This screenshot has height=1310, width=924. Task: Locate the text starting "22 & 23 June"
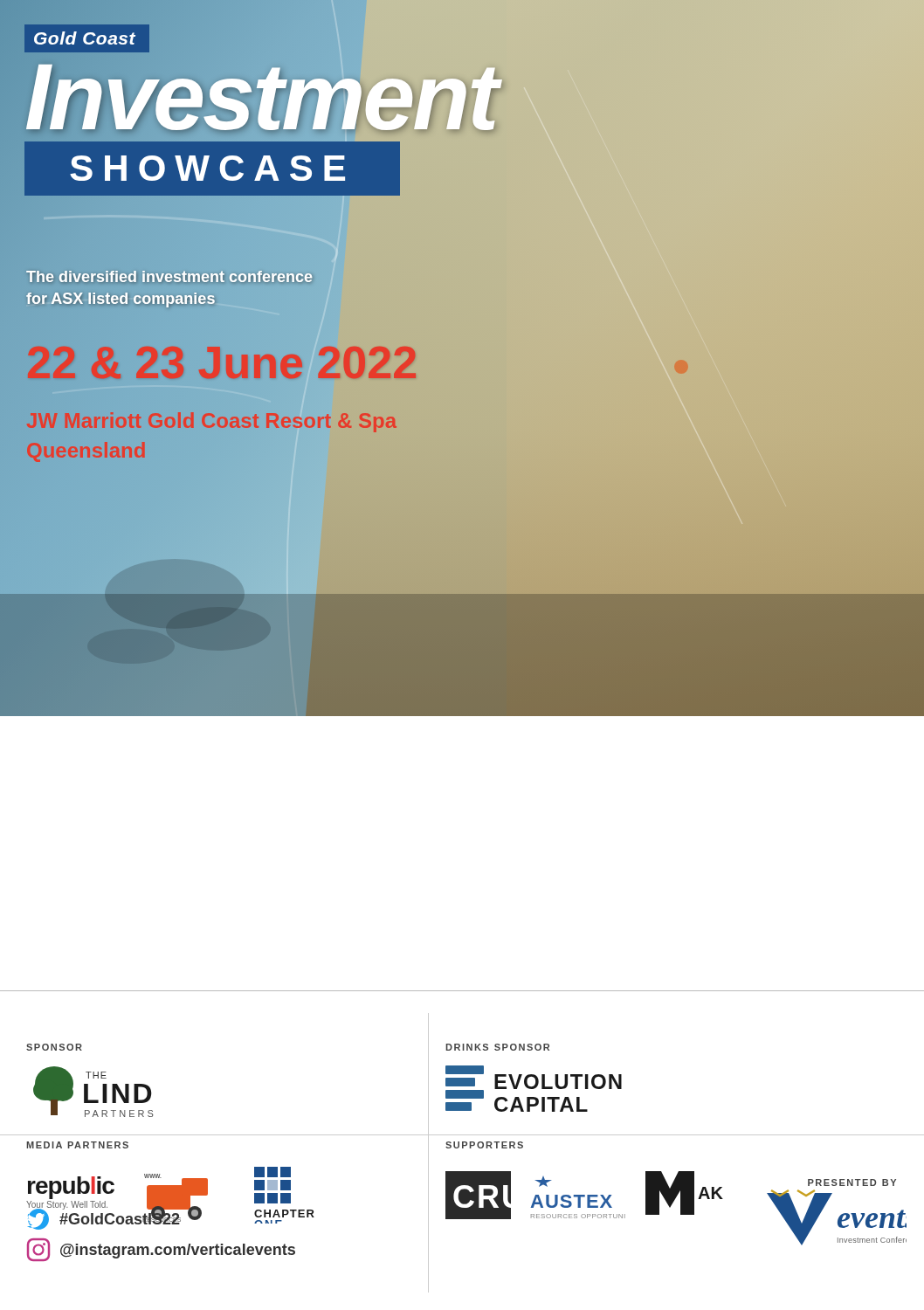[222, 362]
